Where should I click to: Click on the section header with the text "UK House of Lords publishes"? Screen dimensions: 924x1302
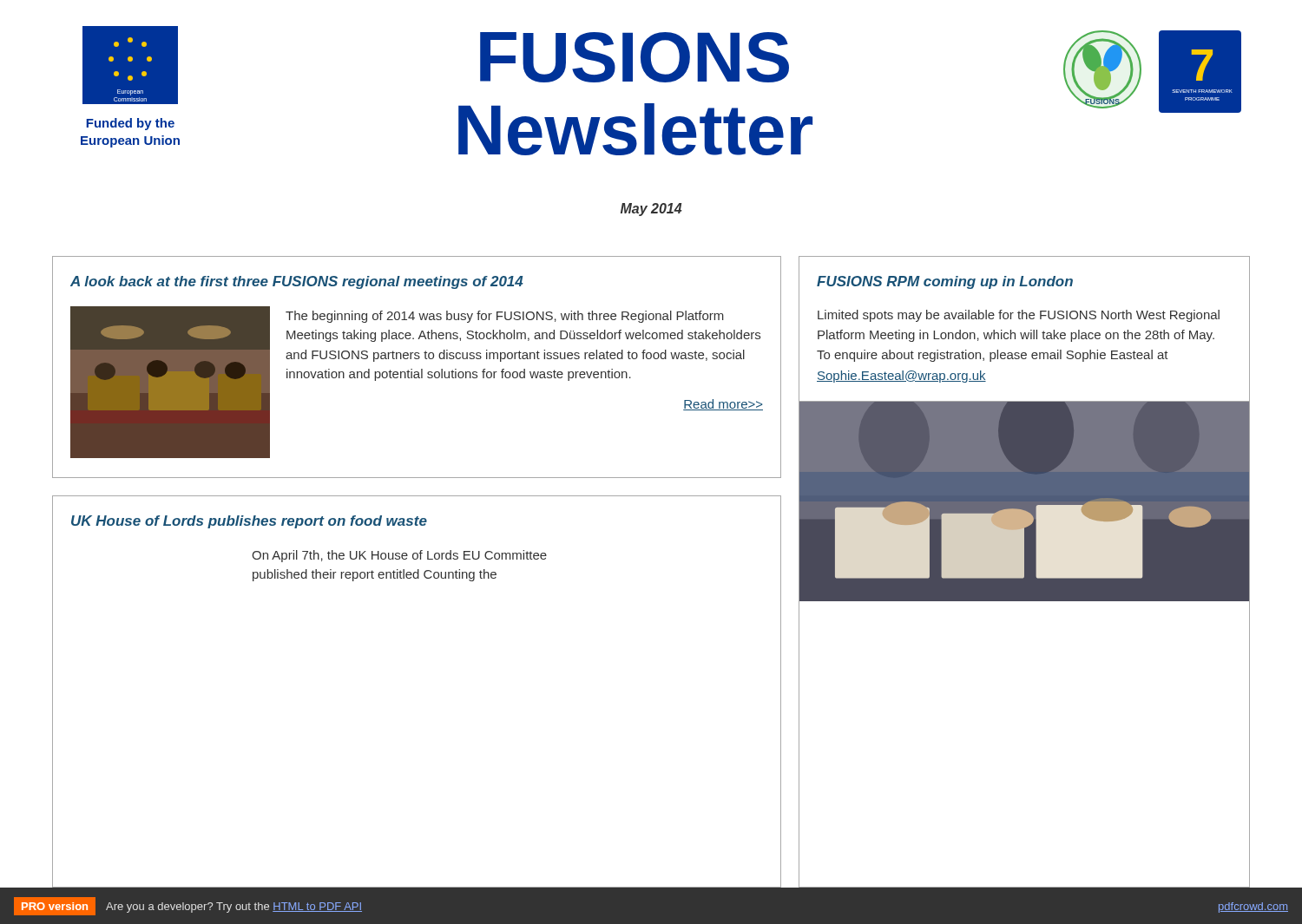click(249, 521)
